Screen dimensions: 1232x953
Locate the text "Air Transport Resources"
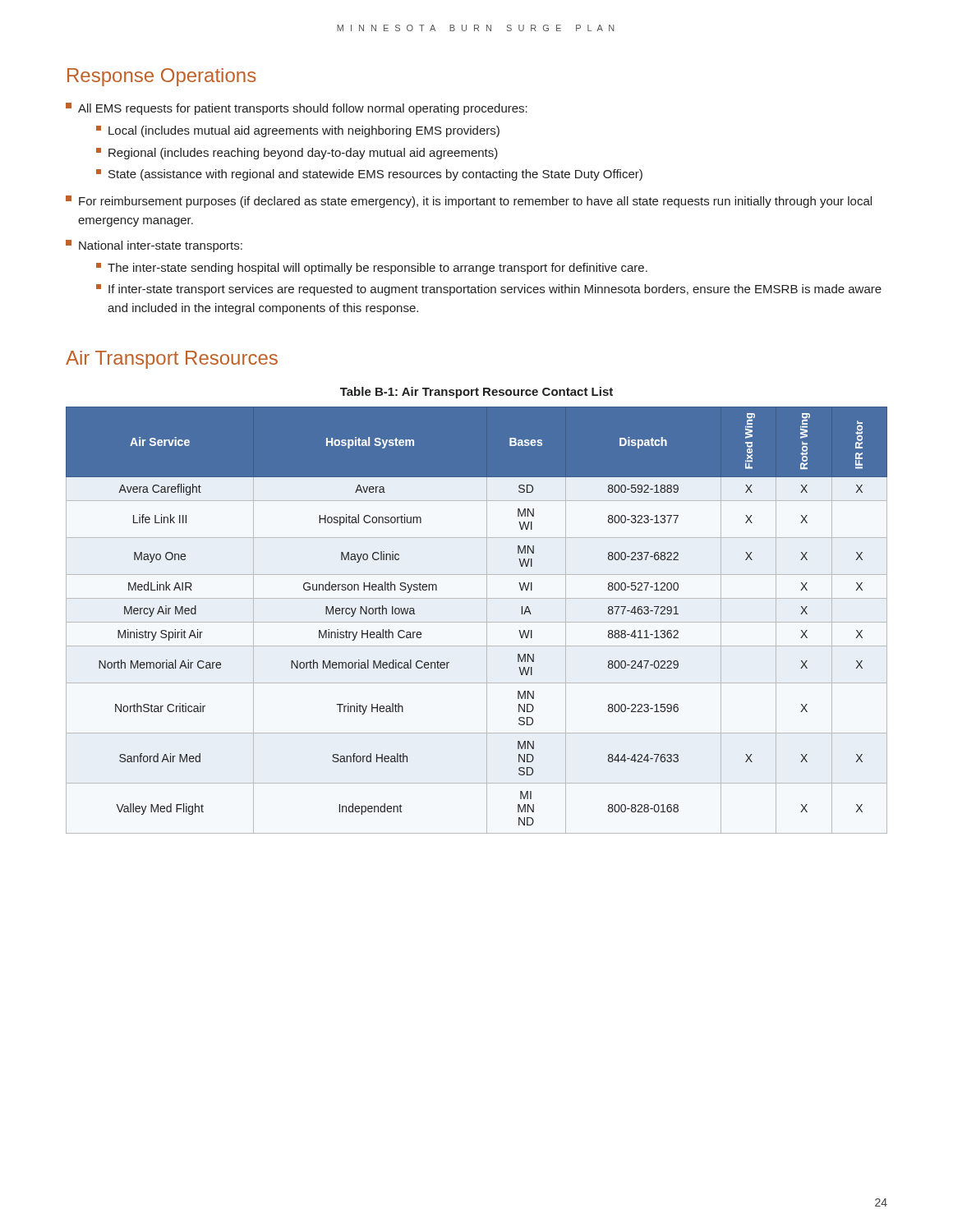[172, 357]
